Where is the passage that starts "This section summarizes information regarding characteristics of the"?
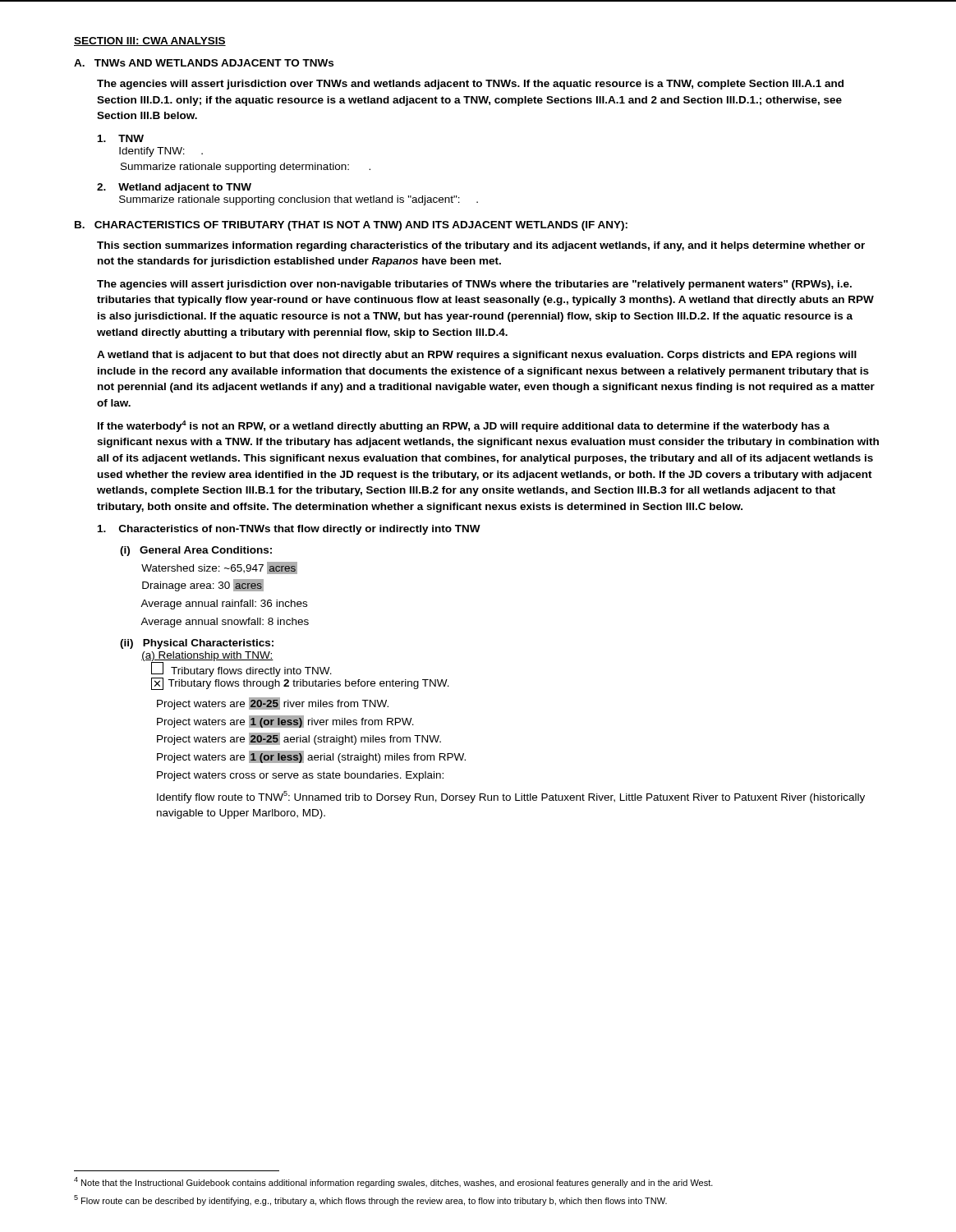Viewport: 956px width, 1232px height. tap(481, 253)
